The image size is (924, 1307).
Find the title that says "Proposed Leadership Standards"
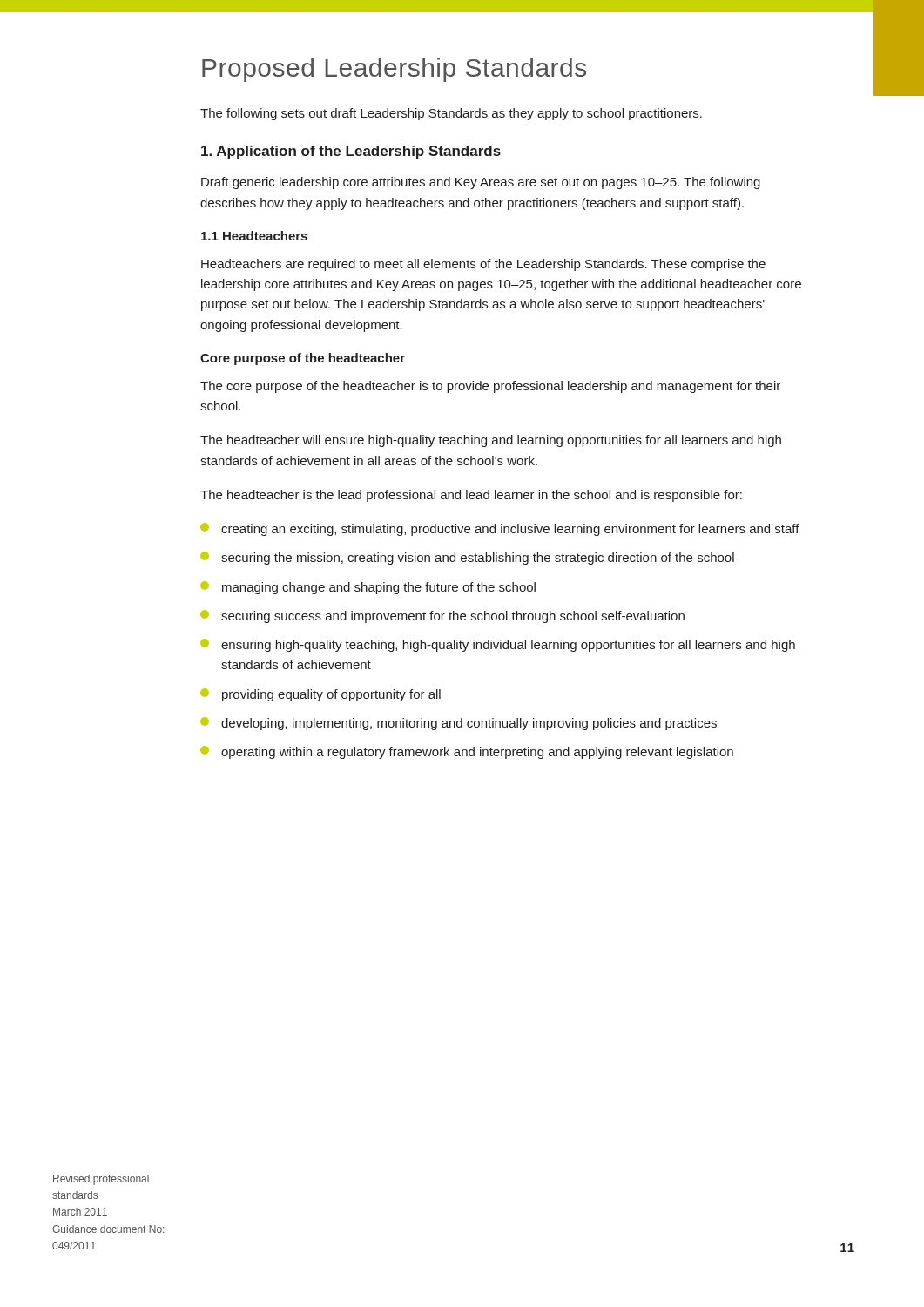pos(505,68)
